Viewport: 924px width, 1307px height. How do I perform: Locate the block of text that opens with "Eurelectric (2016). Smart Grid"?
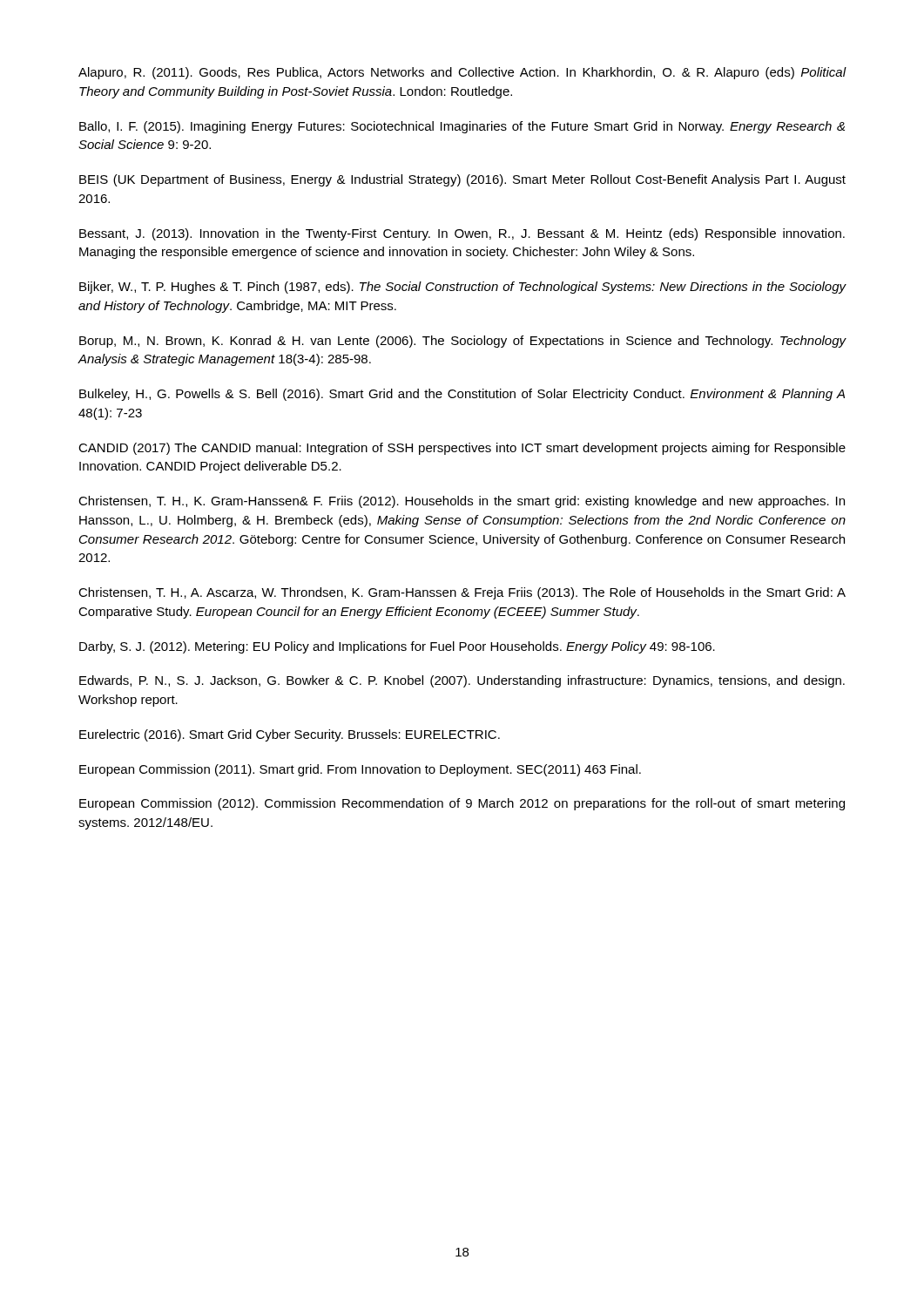pos(289,734)
